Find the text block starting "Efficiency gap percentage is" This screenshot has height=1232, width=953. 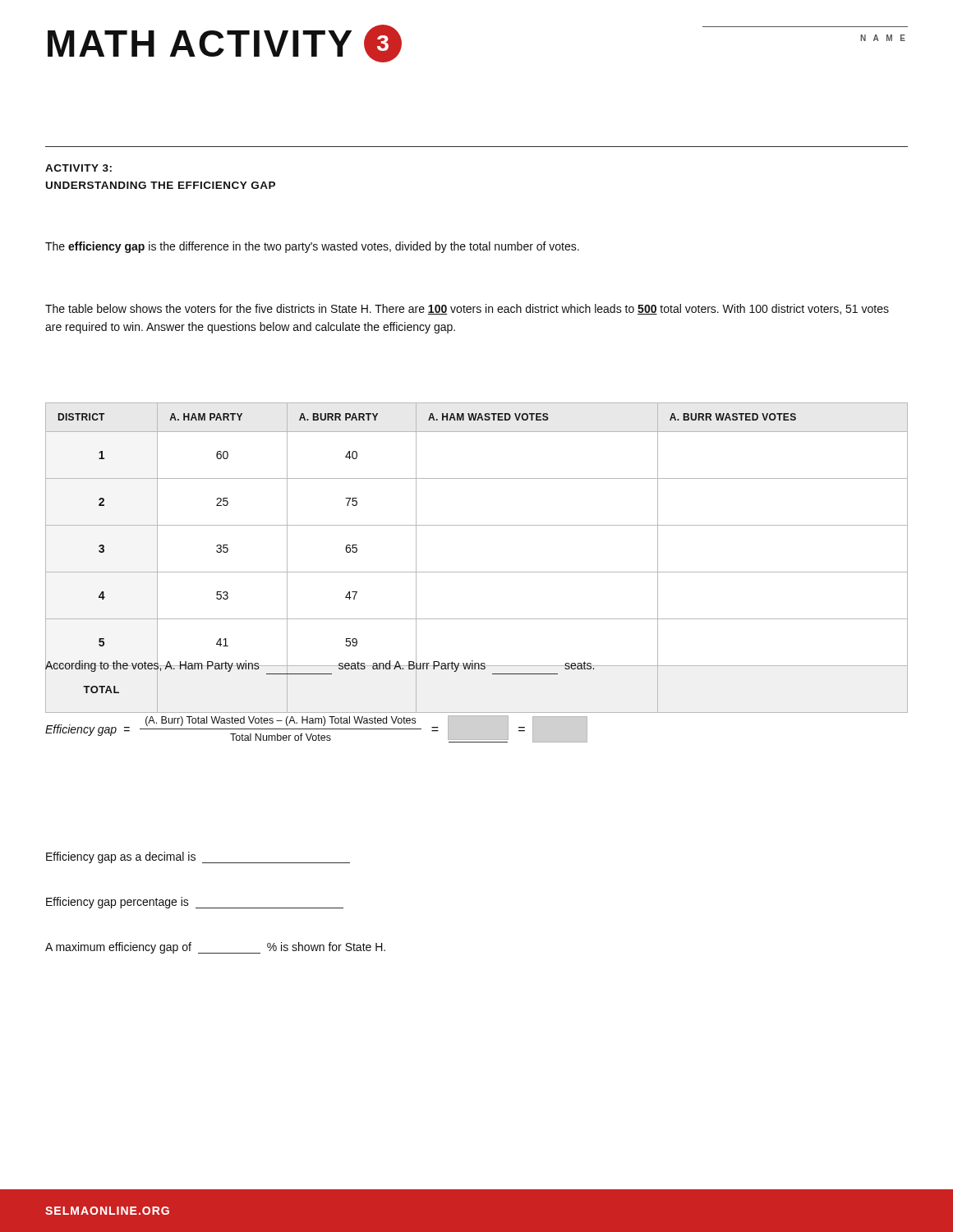click(x=194, y=902)
